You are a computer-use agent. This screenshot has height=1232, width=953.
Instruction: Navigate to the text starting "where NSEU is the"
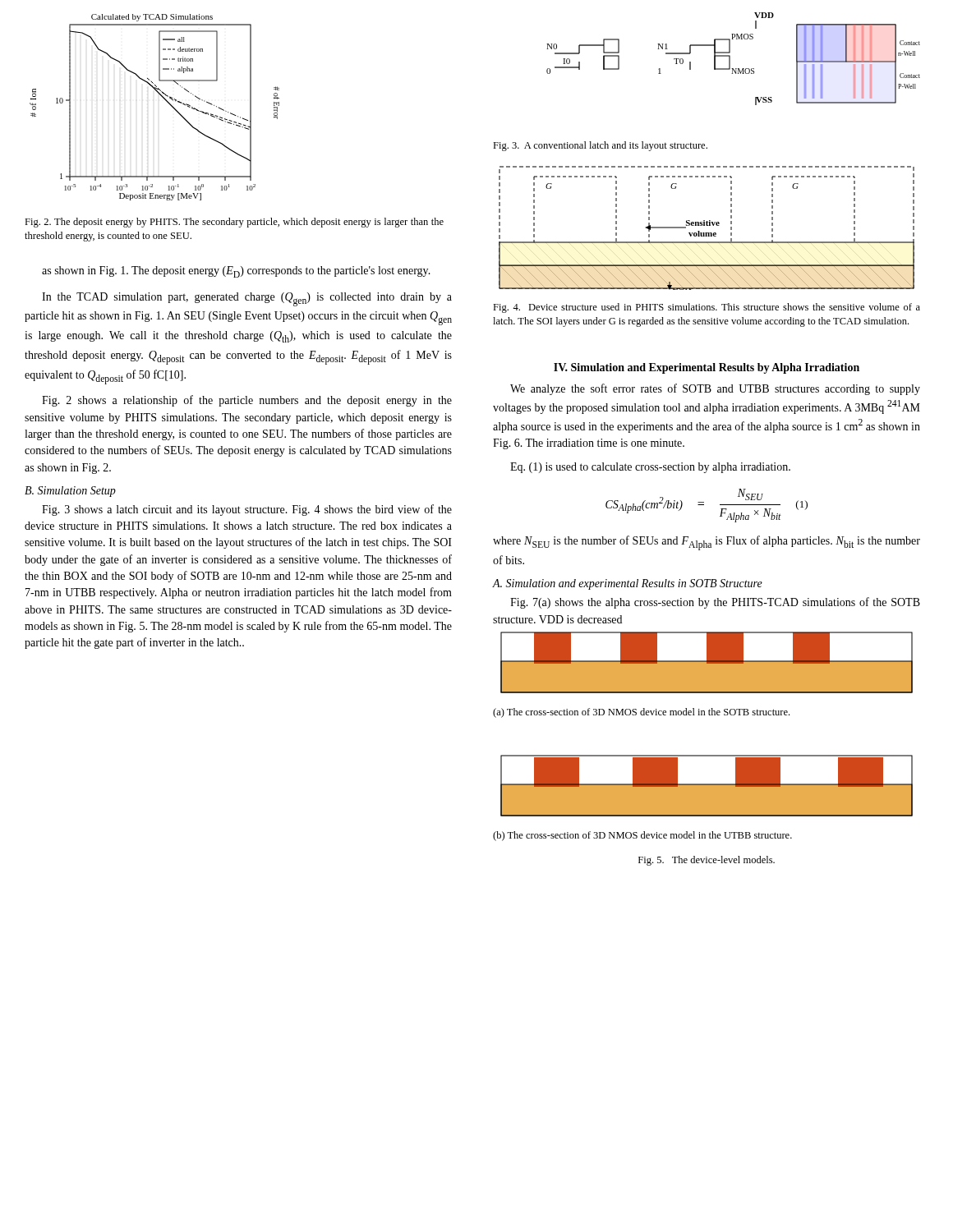click(x=707, y=551)
